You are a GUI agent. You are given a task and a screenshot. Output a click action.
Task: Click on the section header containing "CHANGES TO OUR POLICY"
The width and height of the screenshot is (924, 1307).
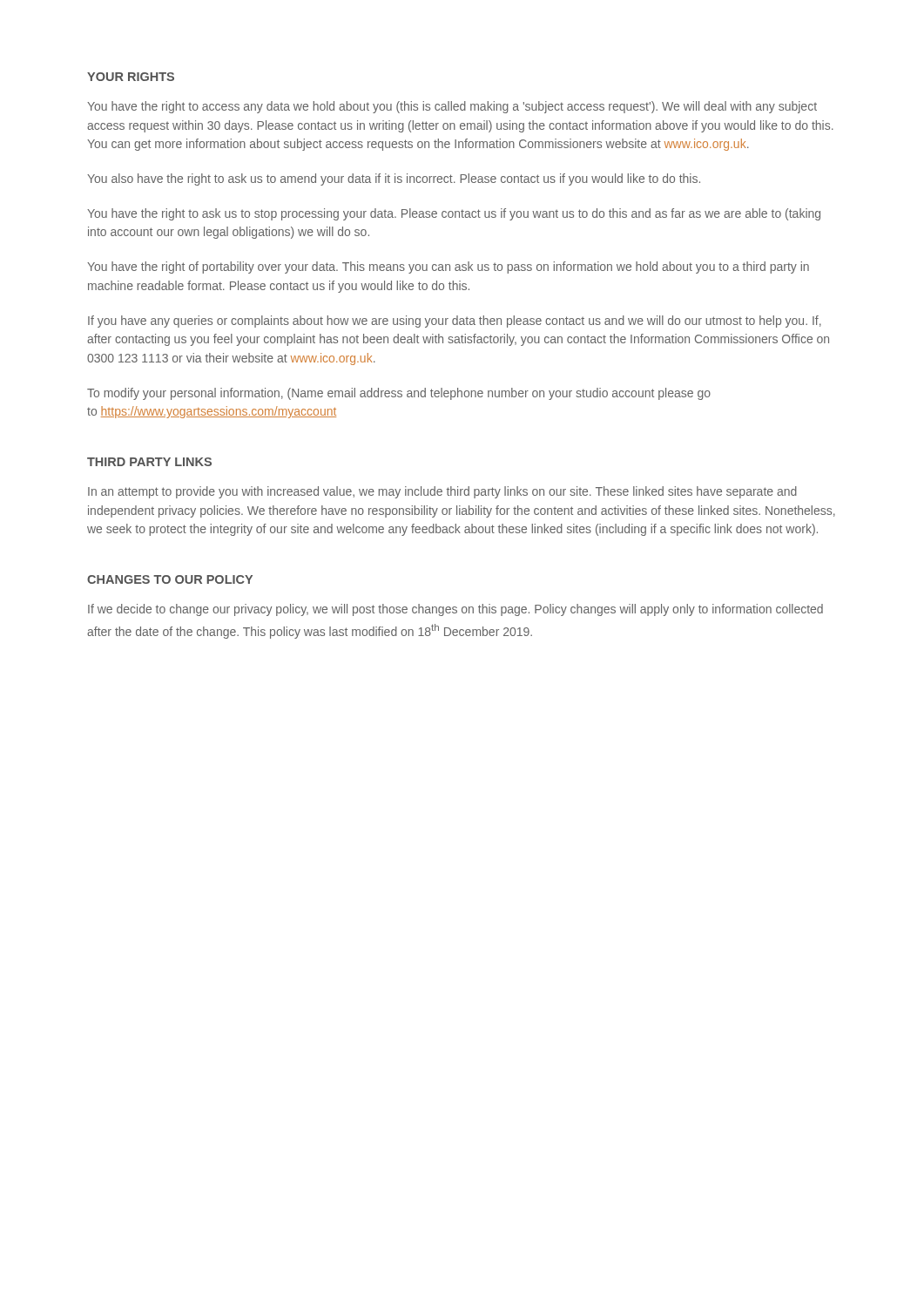click(170, 579)
